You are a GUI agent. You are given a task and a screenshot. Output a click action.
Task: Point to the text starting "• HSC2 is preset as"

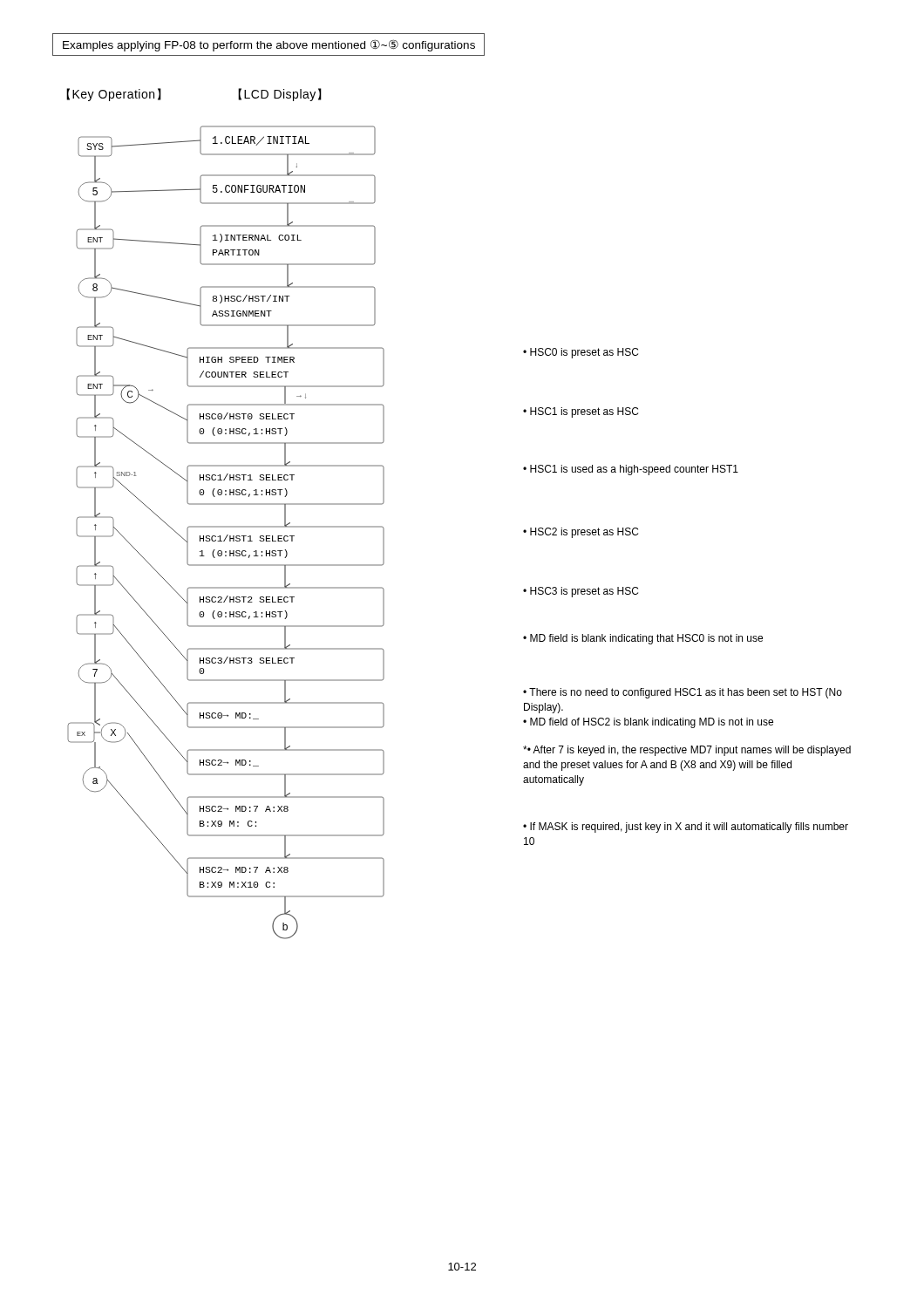[581, 532]
